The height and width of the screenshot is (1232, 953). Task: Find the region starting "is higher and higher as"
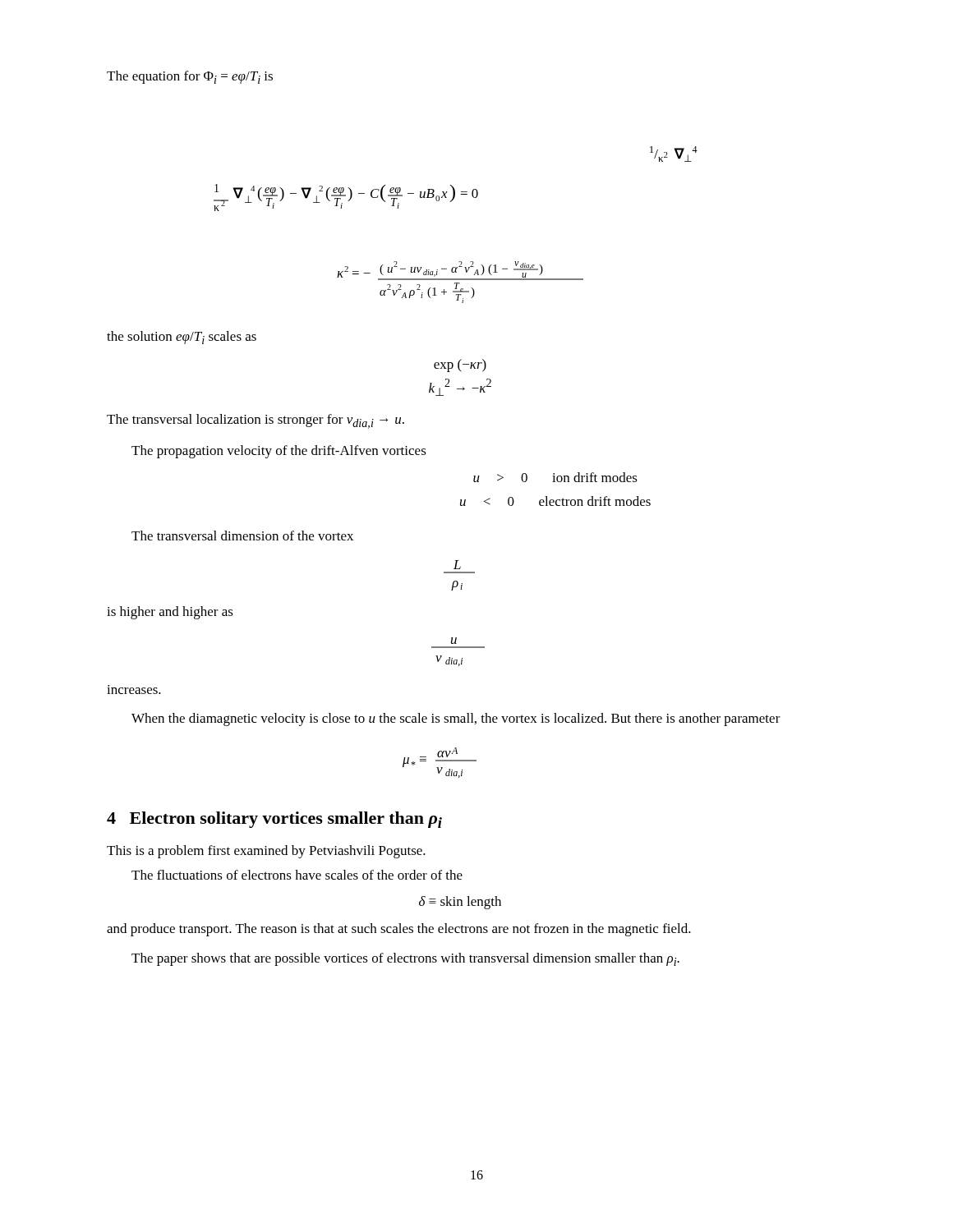[170, 612]
